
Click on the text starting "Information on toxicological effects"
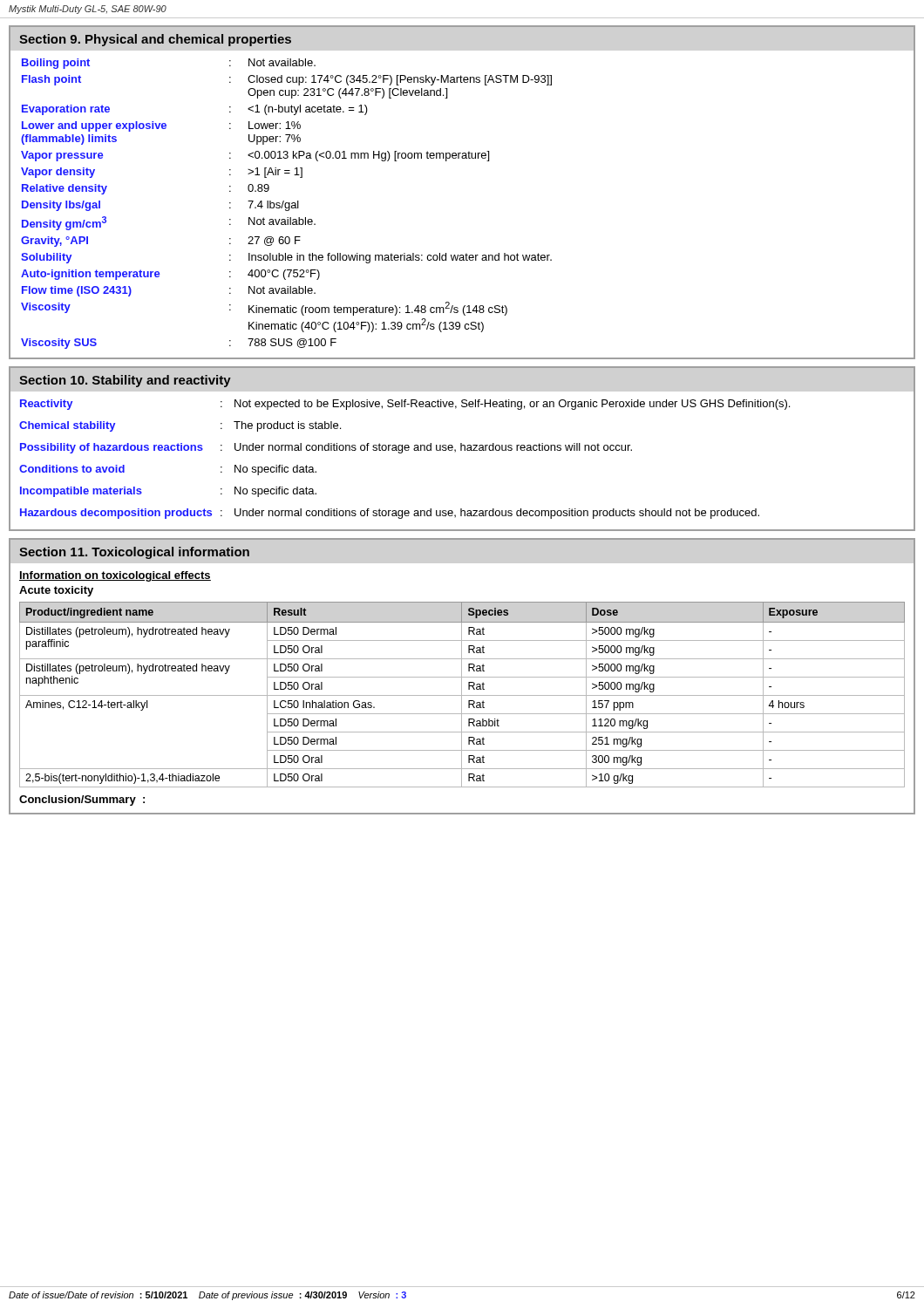(115, 575)
